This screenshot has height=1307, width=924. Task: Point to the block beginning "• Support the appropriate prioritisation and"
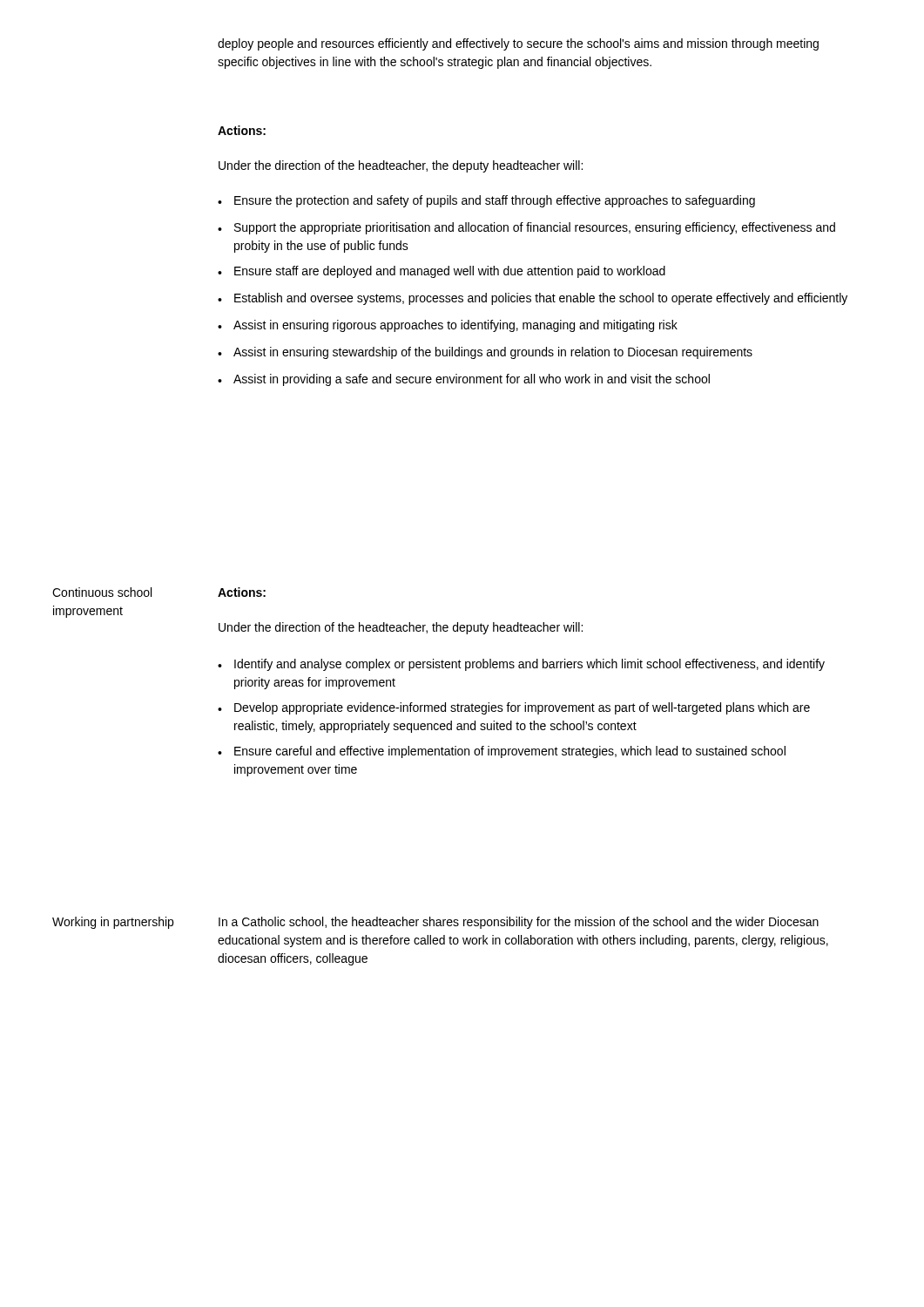(536, 237)
